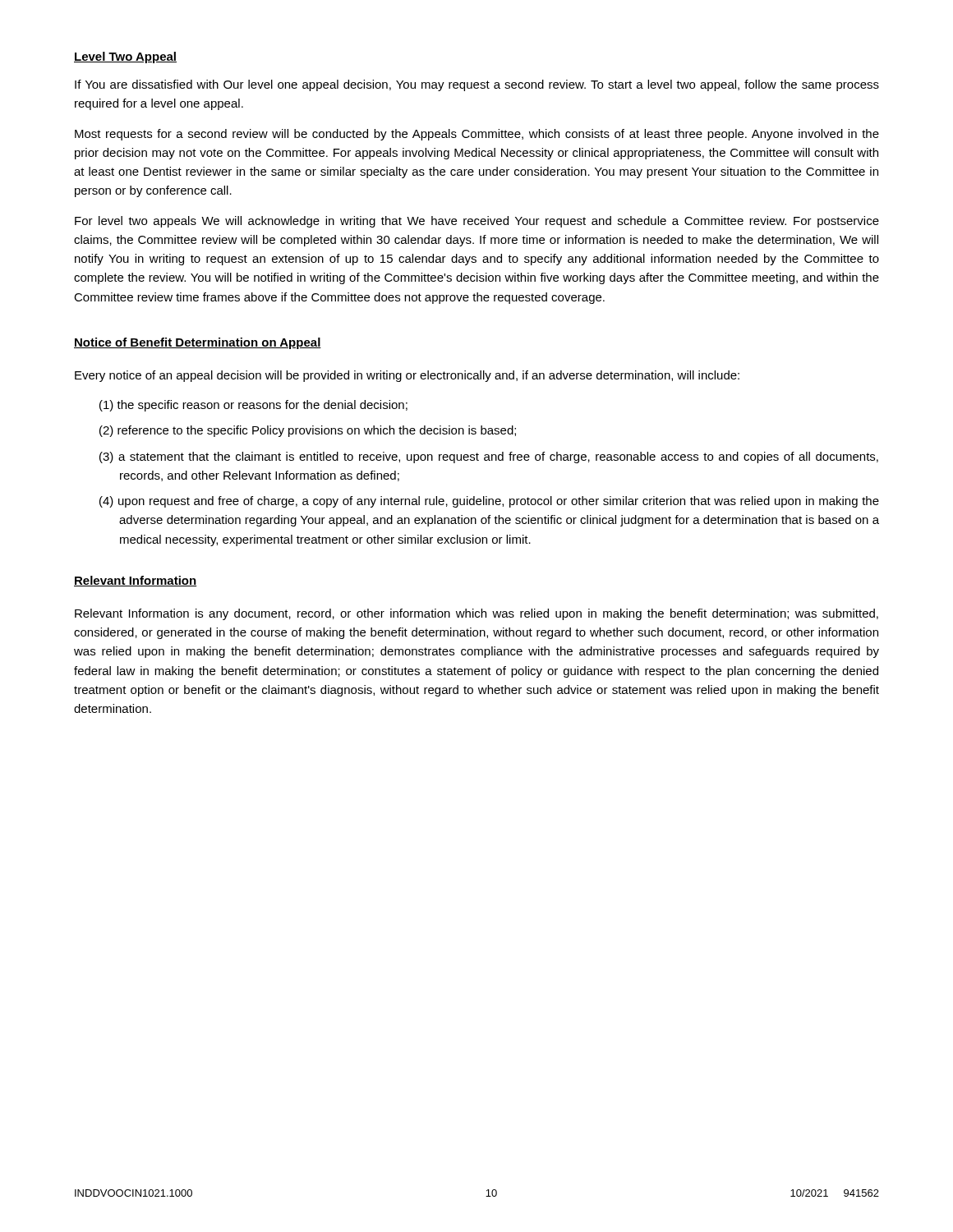Image resolution: width=953 pixels, height=1232 pixels.
Task: Click on the passage starting "(4) upon request"
Action: 489,520
